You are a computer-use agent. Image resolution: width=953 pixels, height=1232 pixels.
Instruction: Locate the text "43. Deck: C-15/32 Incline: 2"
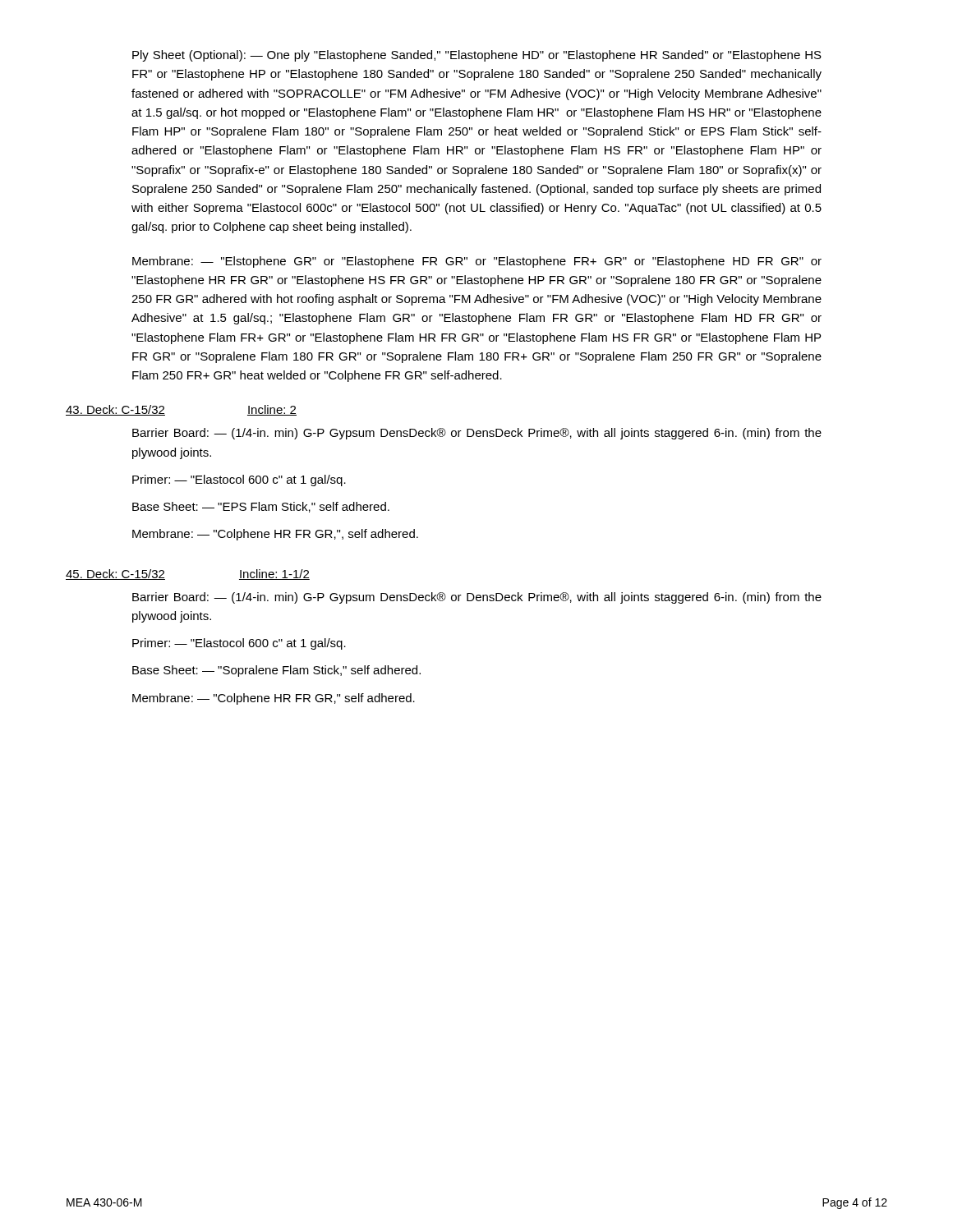(x=116, y=409)
